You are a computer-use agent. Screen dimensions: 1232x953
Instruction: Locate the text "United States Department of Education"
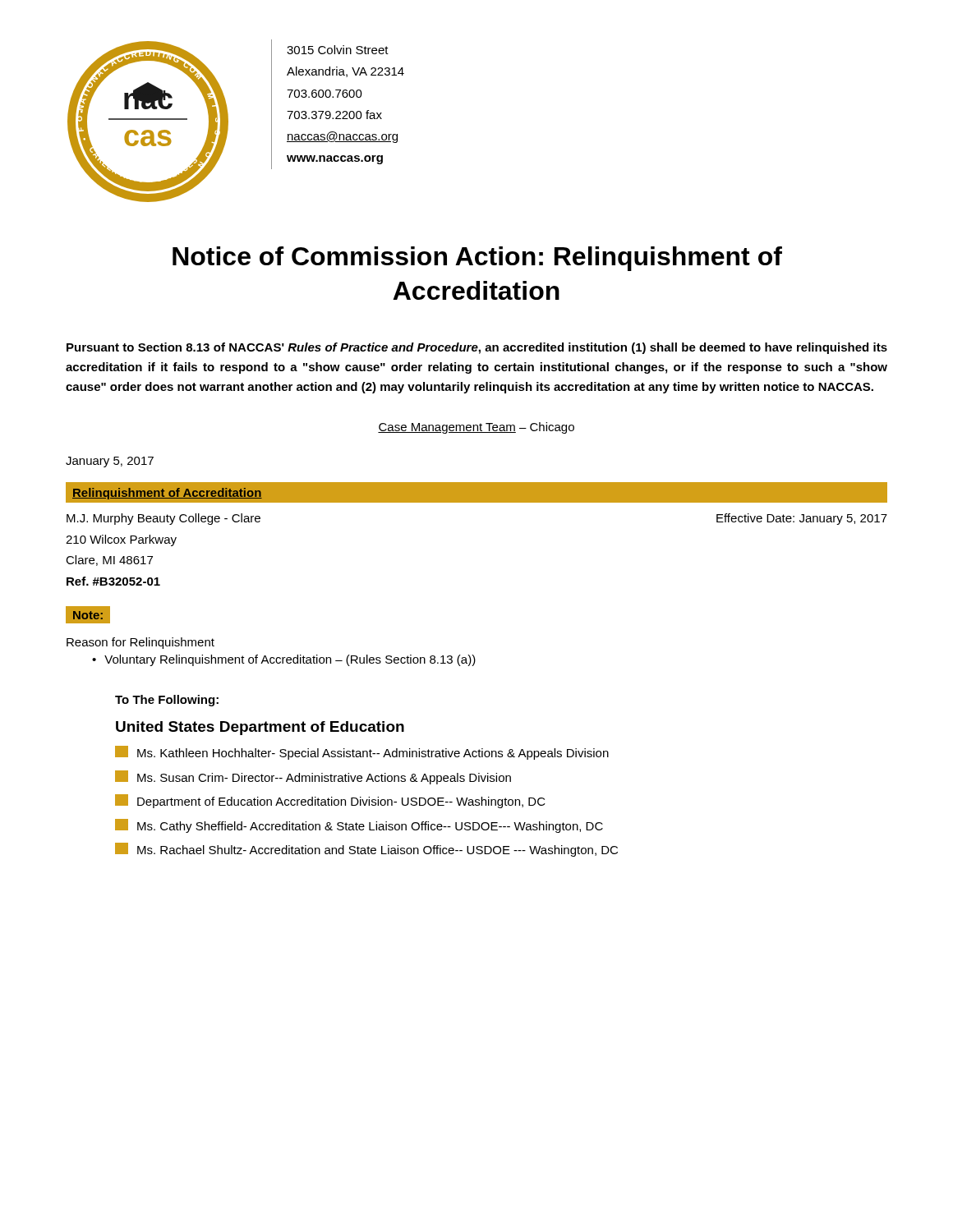click(260, 727)
